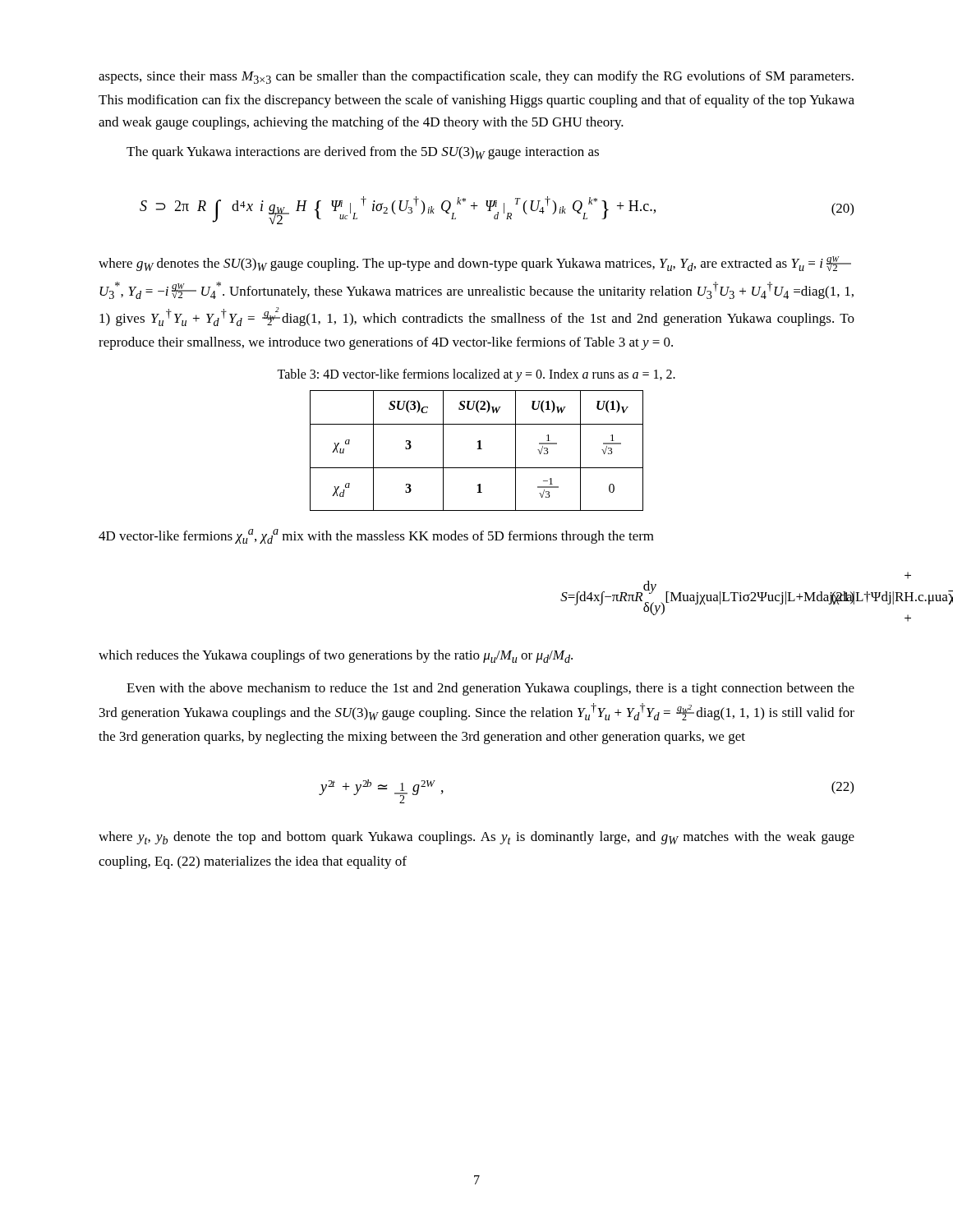Navigate to the passage starting "aspects, since their mass M3×3 can be"
The image size is (953, 1232).
pyautogui.click(x=476, y=99)
